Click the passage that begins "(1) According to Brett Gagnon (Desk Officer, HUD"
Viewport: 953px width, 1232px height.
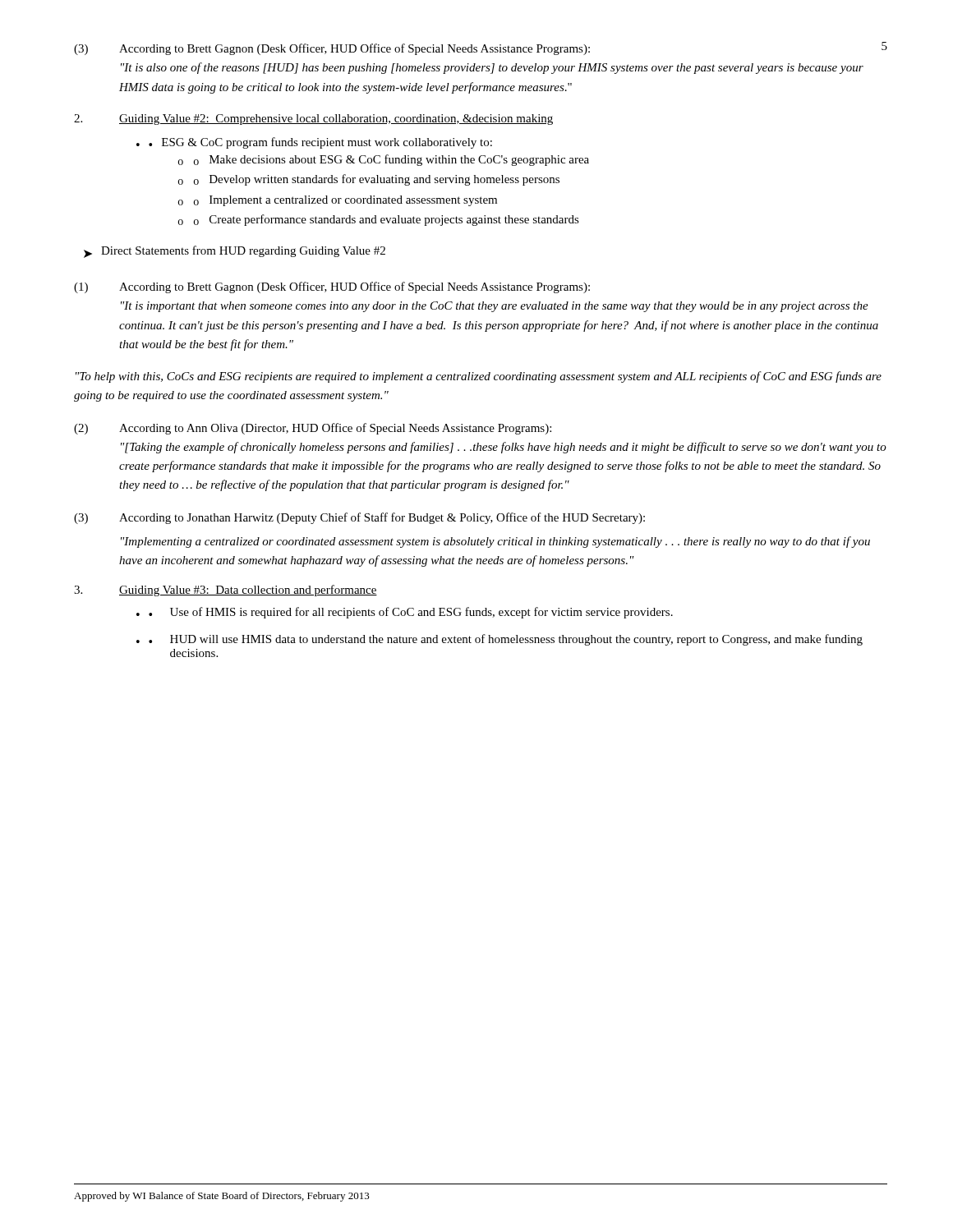pyautogui.click(x=481, y=316)
